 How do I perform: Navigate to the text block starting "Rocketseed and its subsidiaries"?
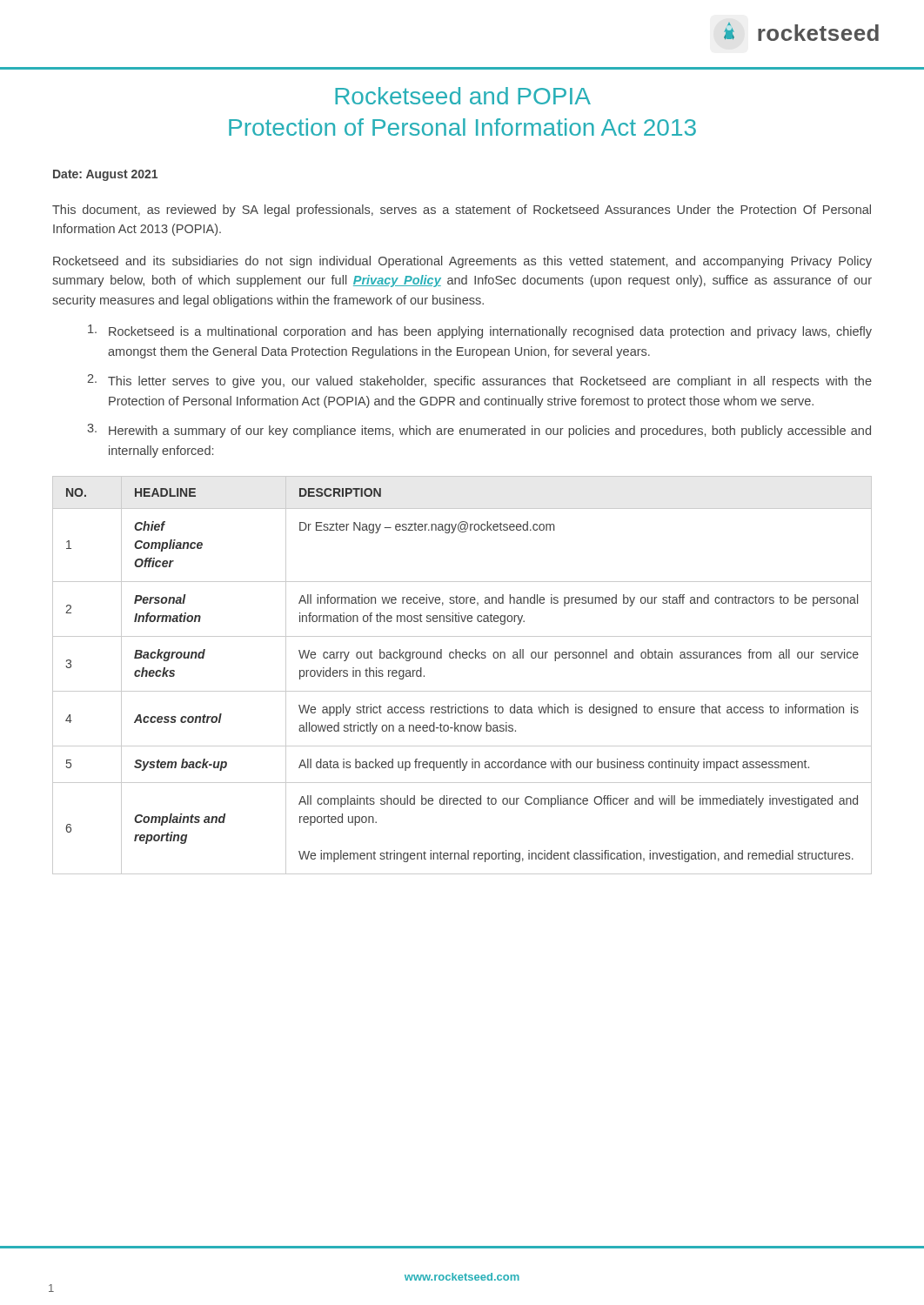coord(462,280)
